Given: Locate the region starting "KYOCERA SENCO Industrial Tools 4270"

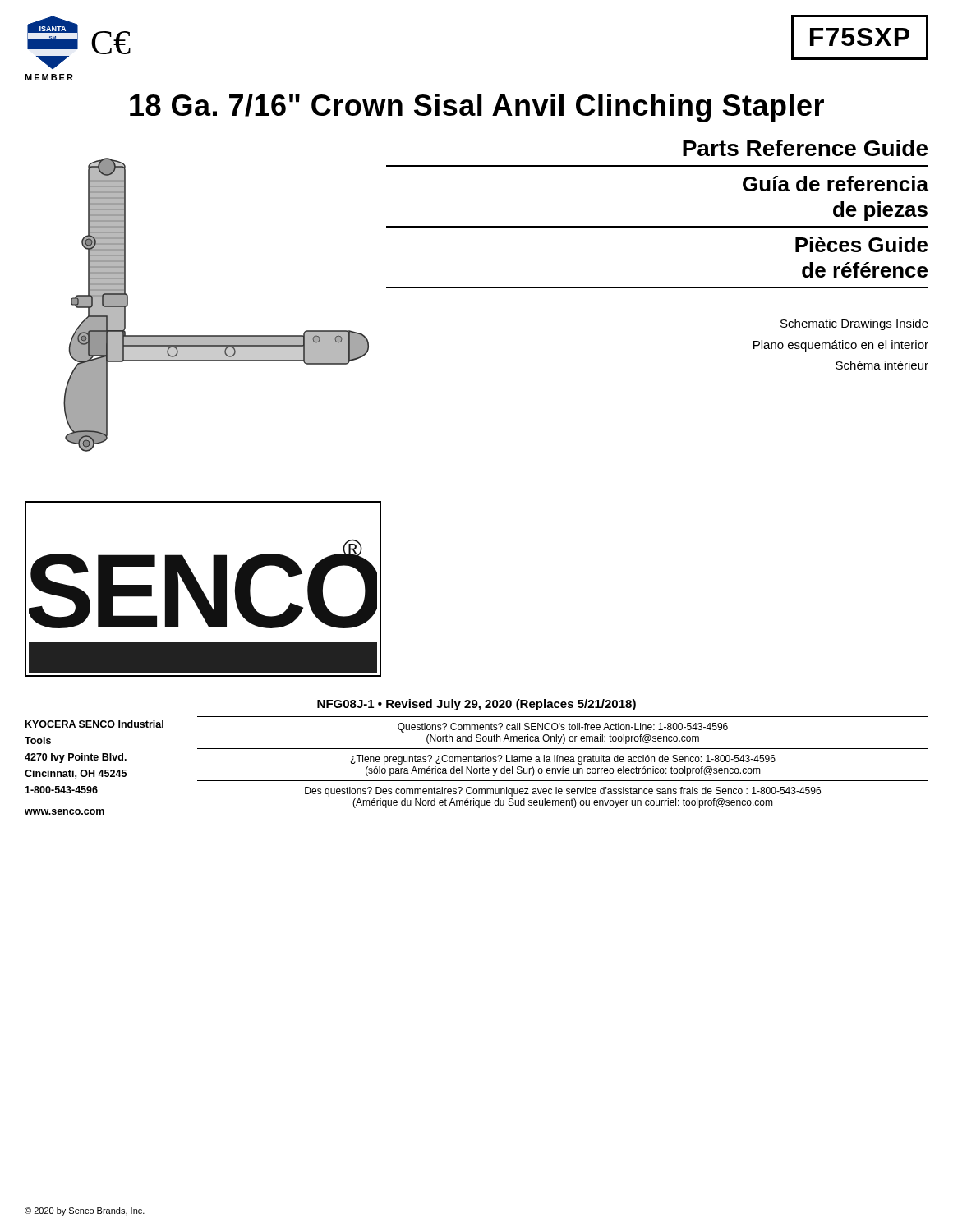Looking at the screenshot, I should 103,768.
